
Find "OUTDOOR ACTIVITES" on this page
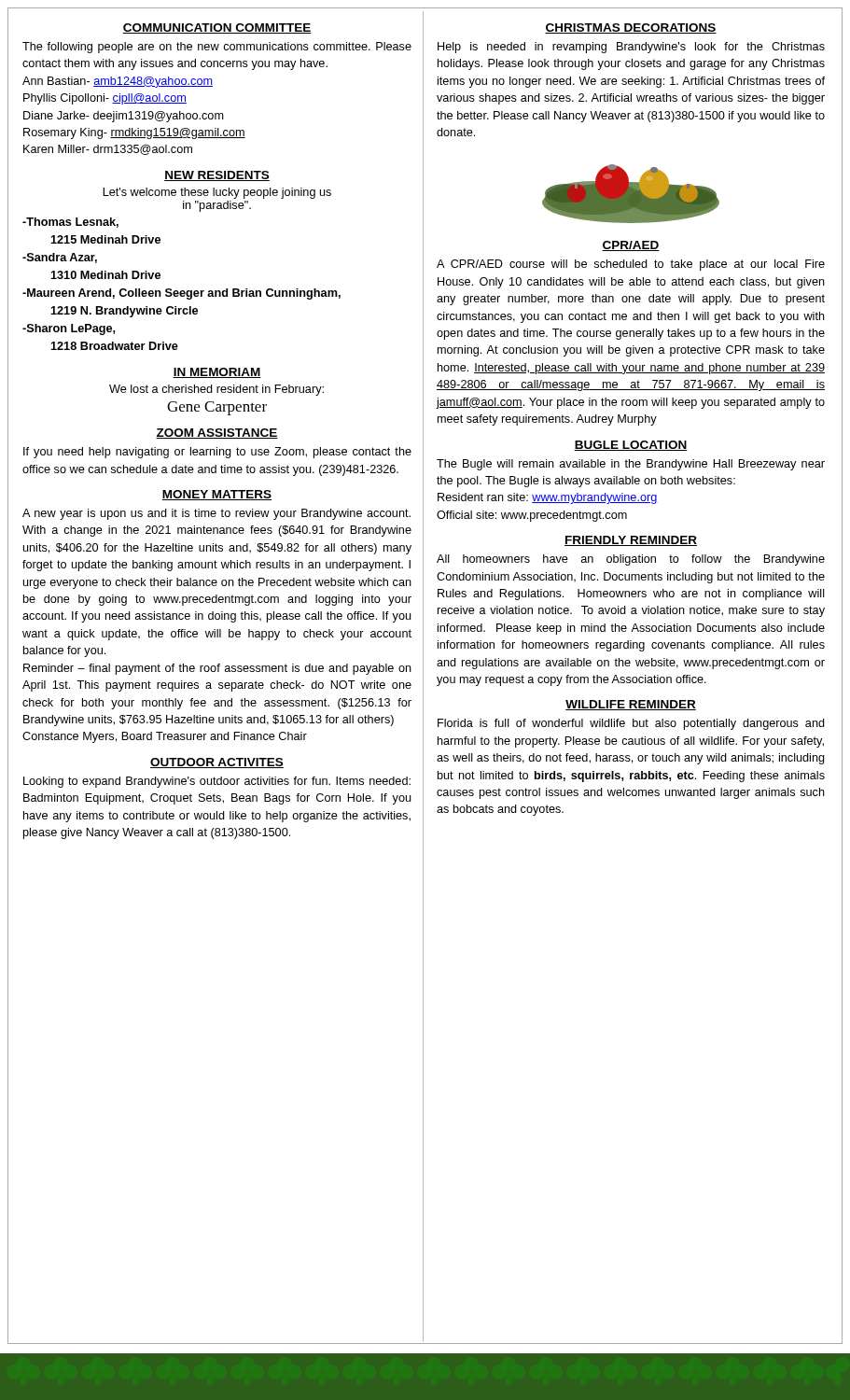click(x=217, y=762)
